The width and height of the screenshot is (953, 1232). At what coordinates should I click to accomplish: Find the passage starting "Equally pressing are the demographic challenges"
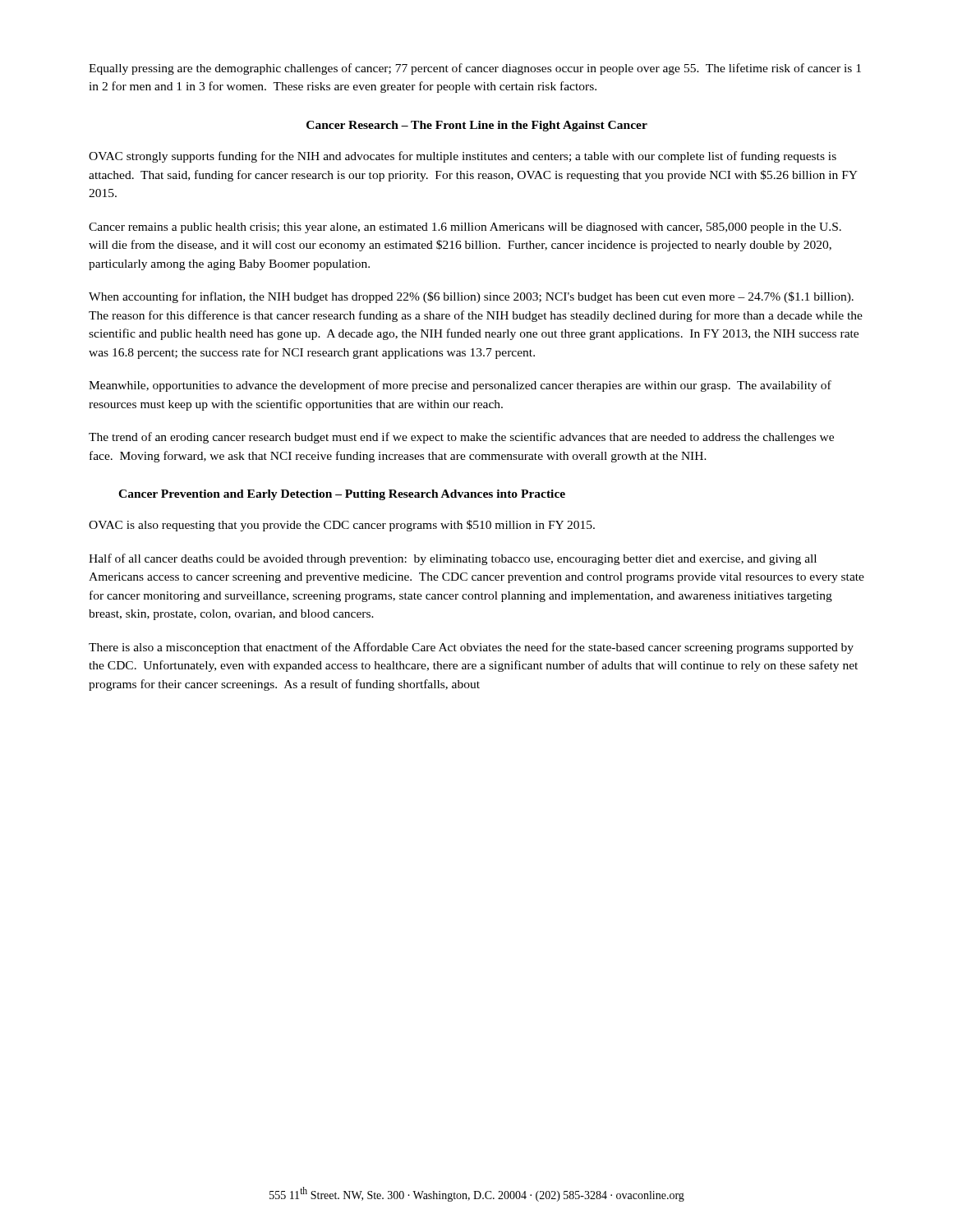point(475,77)
